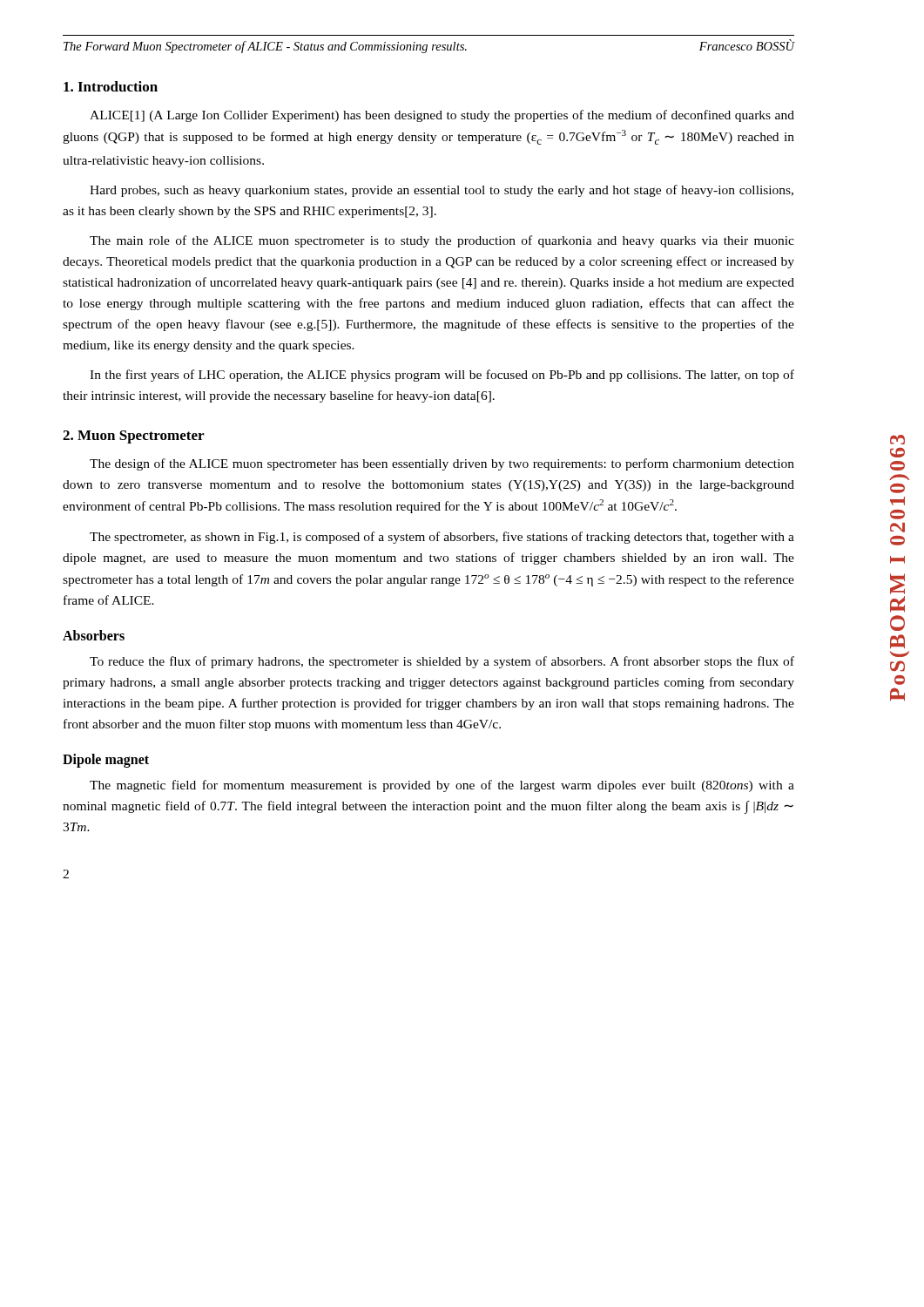The image size is (924, 1307).
Task: Select the text starting "1. Introduction"
Action: coord(111,86)
